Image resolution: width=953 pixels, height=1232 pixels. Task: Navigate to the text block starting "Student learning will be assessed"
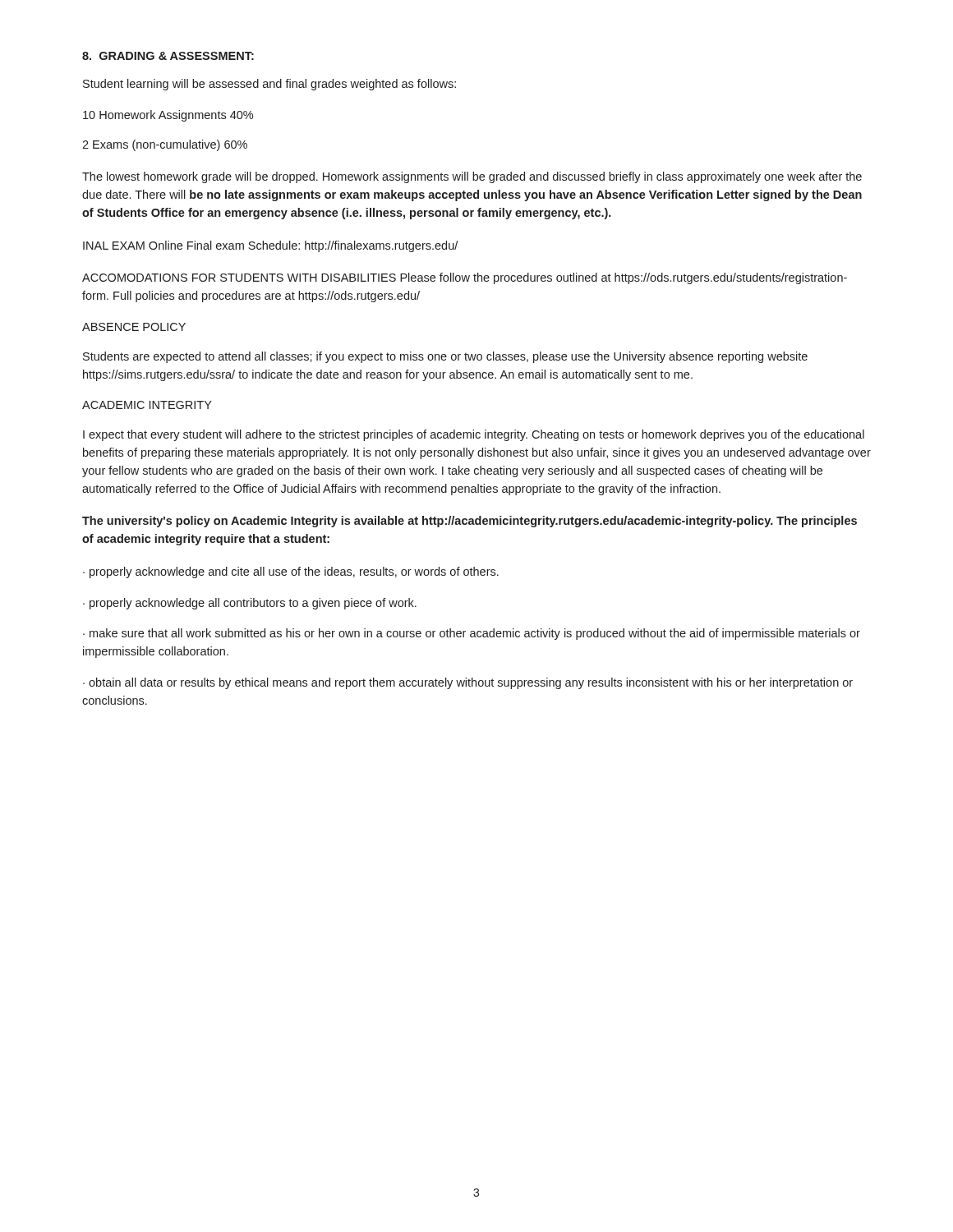point(270,84)
